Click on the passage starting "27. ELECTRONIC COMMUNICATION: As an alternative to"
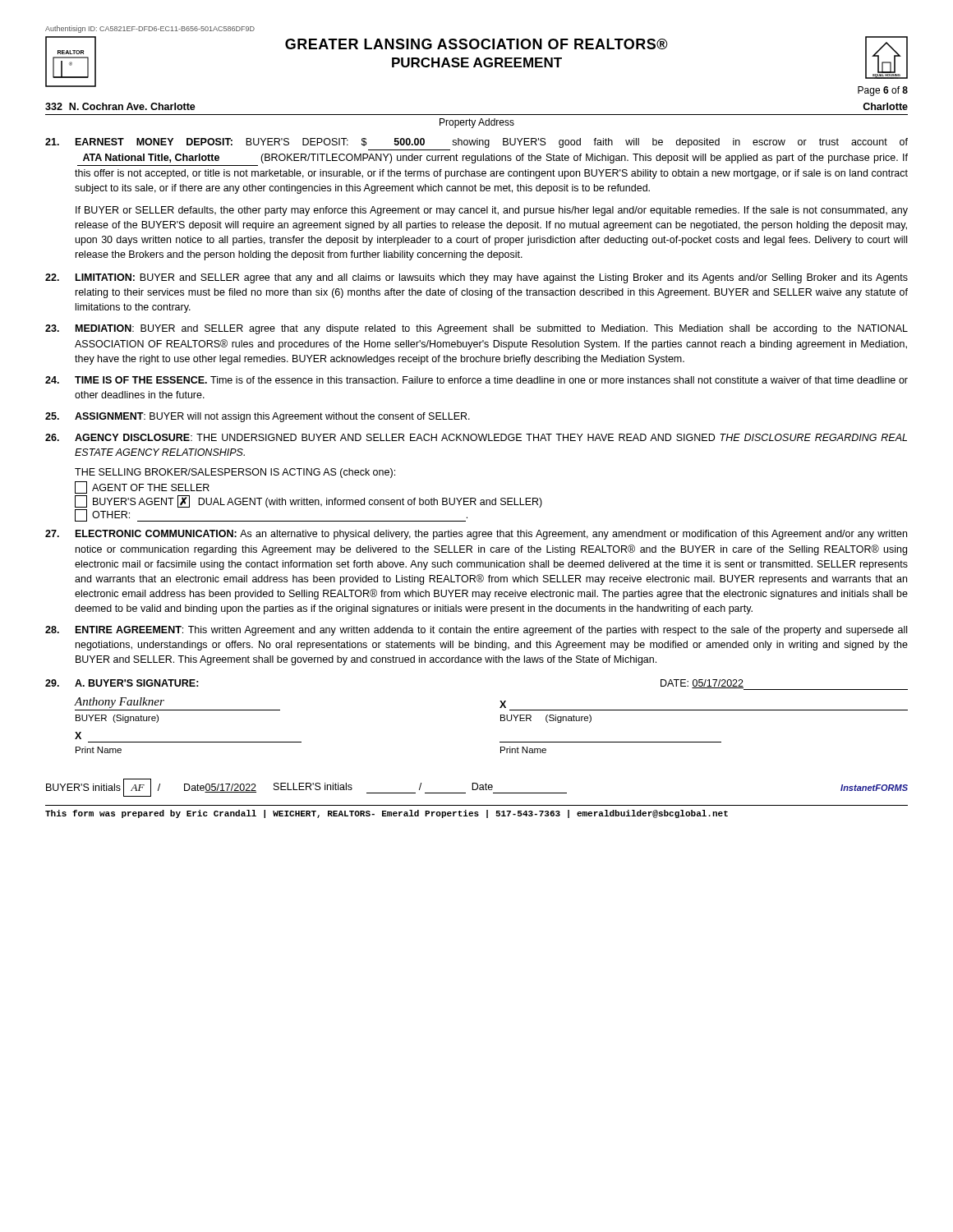Image resolution: width=953 pixels, height=1232 pixels. pyautogui.click(x=476, y=571)
